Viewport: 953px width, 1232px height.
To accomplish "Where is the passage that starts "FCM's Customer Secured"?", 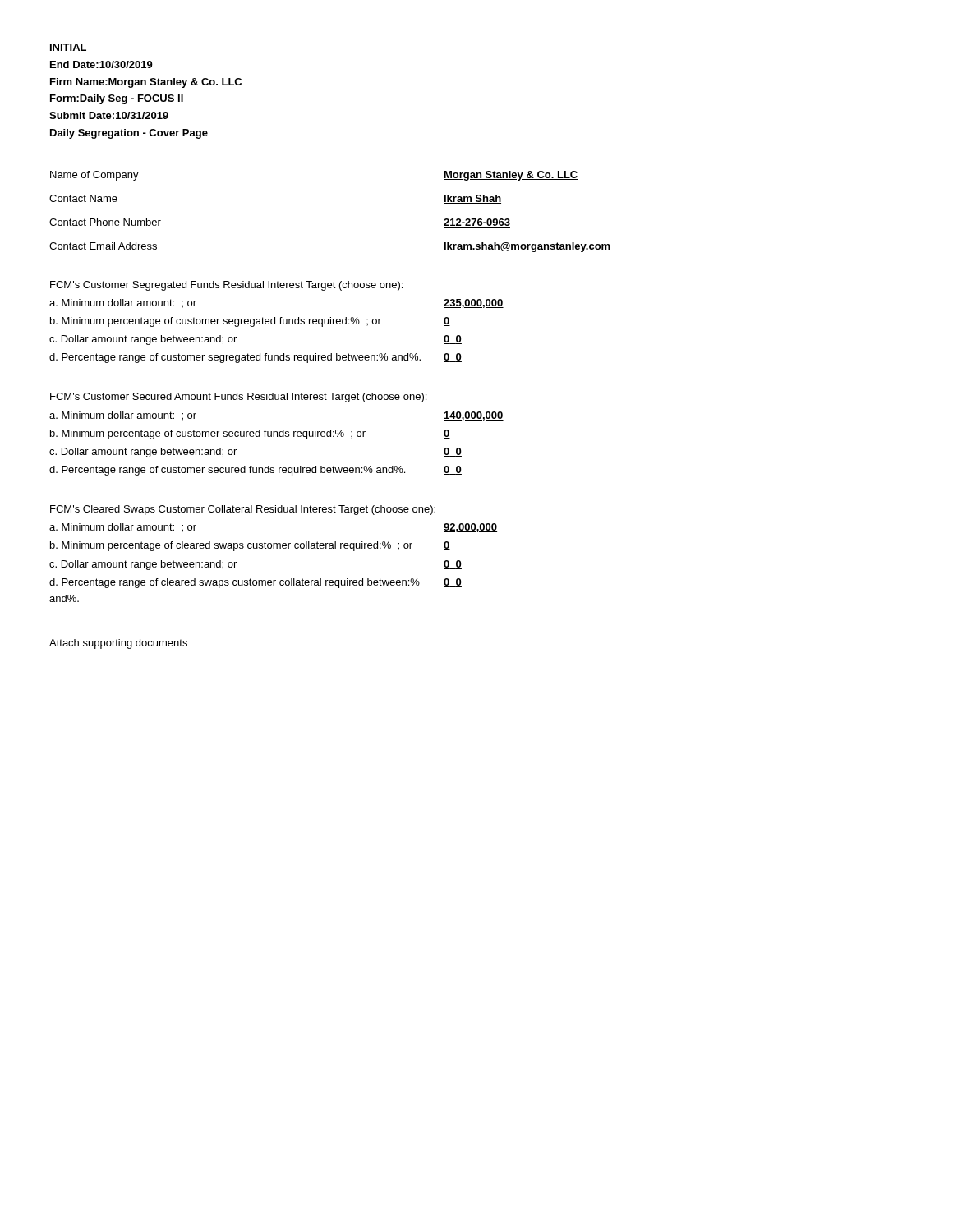I will pyautogui.click(x=238, y=398).
